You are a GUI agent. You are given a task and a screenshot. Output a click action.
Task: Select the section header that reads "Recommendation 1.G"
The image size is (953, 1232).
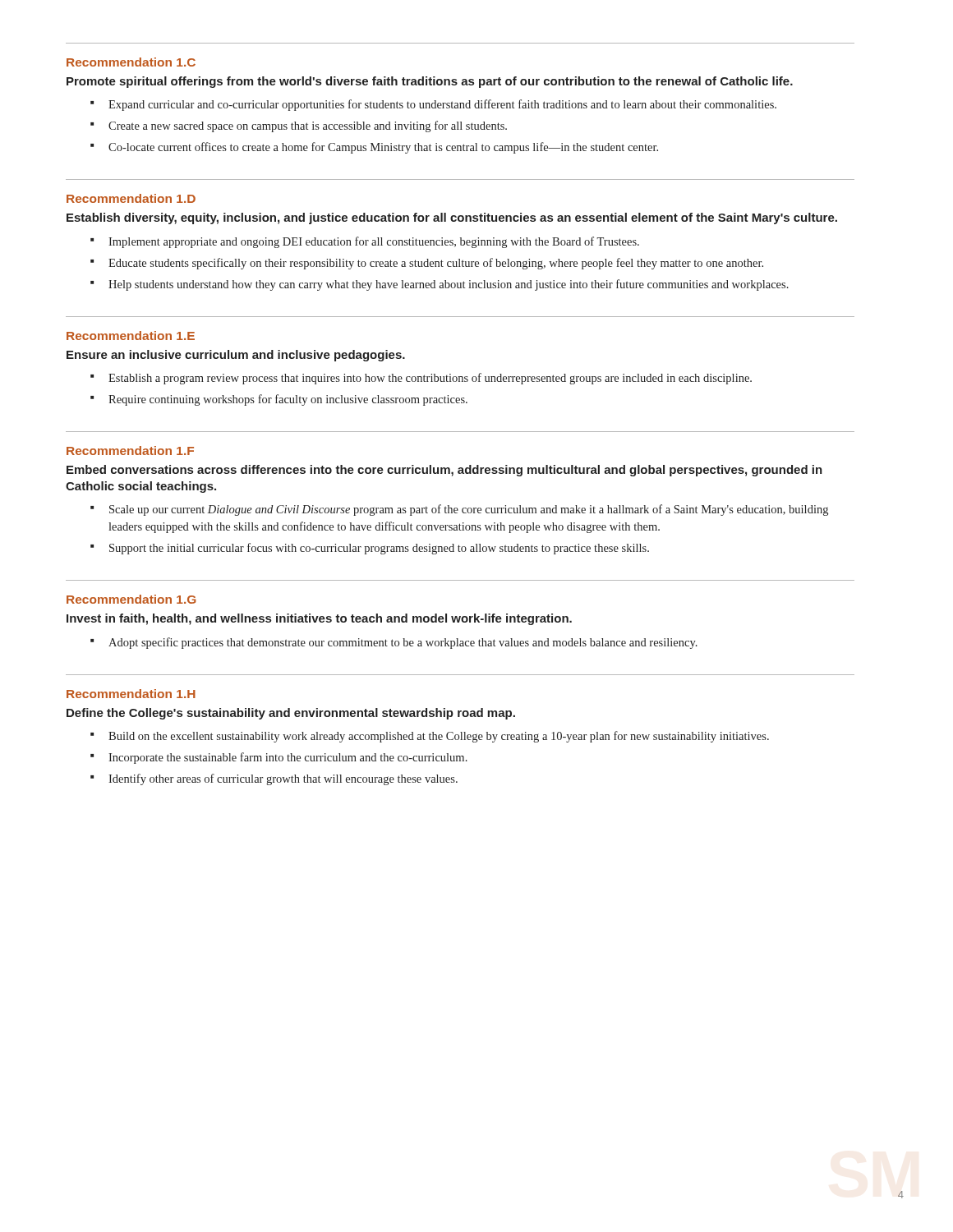pyautogui.click(x=131, y=600)
